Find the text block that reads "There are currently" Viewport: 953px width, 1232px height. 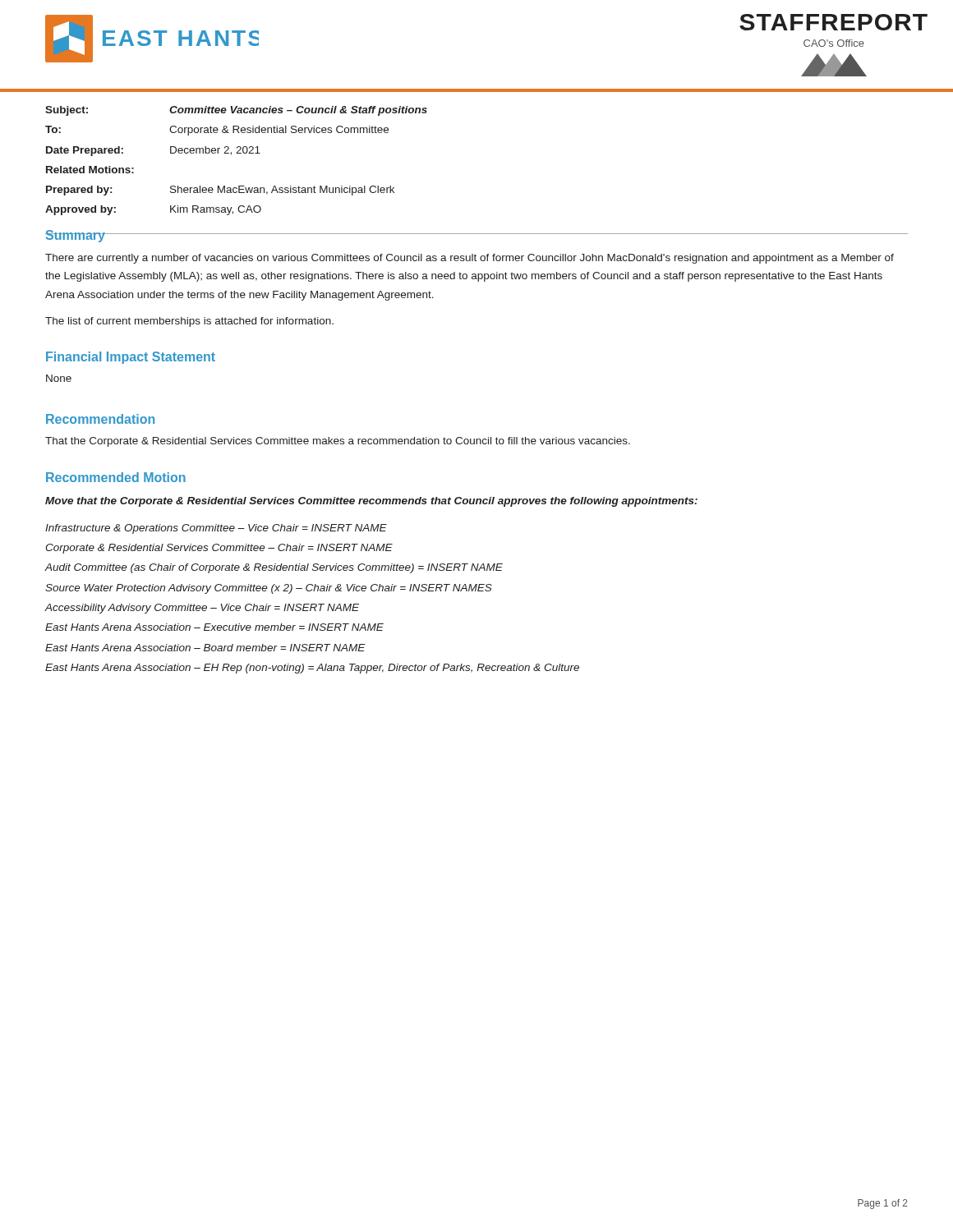click(x=476, y=276)
